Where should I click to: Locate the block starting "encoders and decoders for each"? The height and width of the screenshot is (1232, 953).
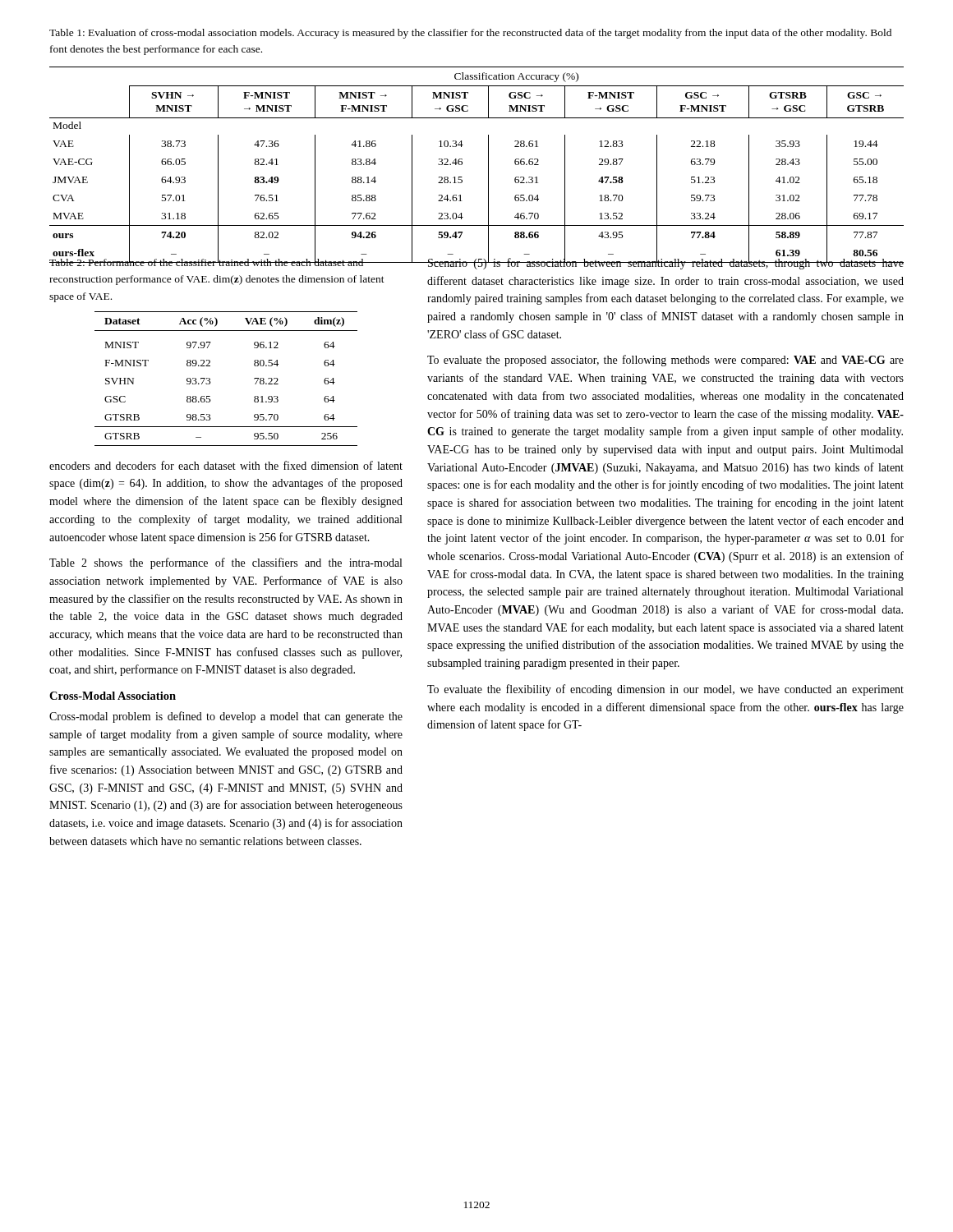click(226, 502)
